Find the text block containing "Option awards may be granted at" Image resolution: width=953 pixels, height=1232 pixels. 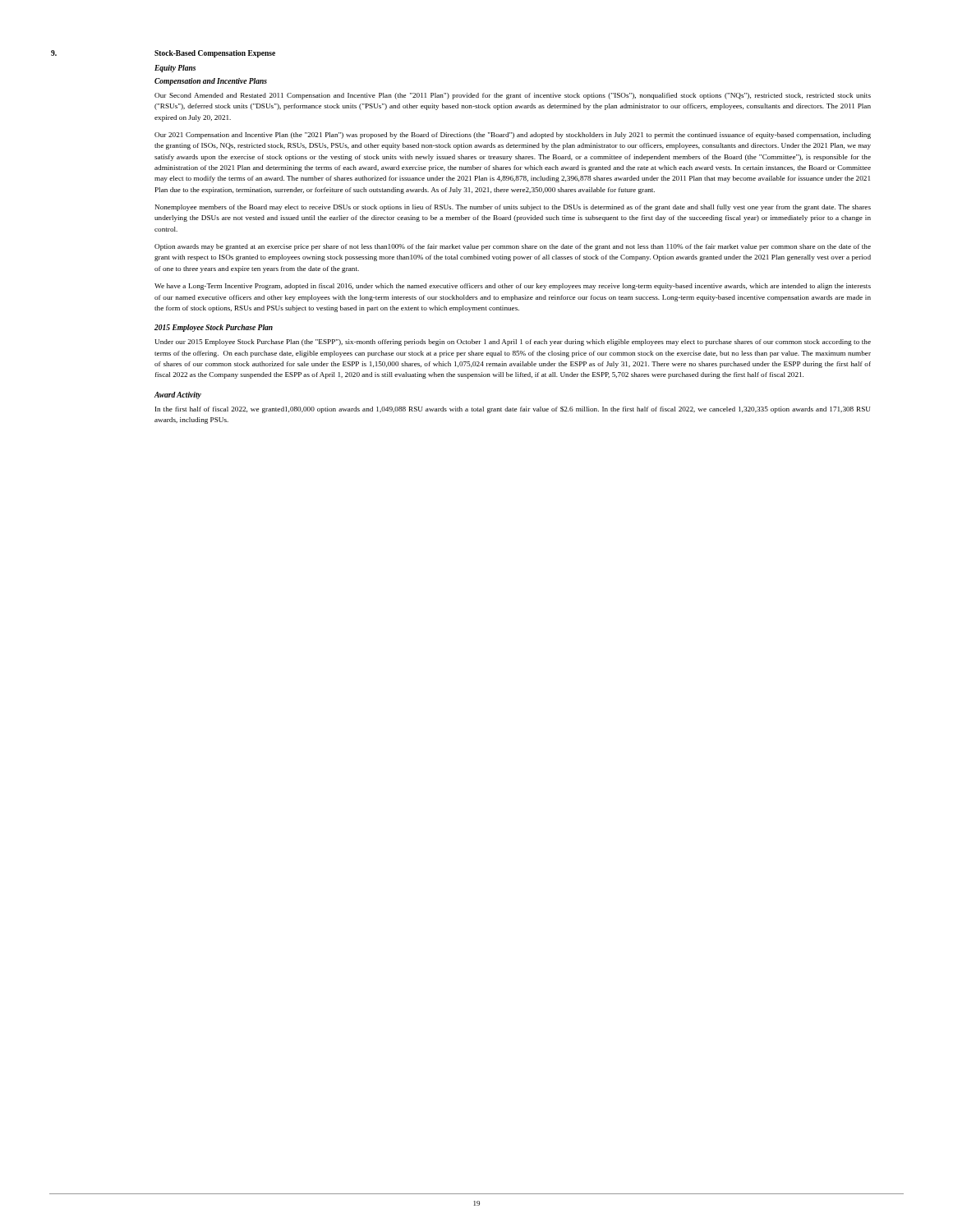coord(513,257)
